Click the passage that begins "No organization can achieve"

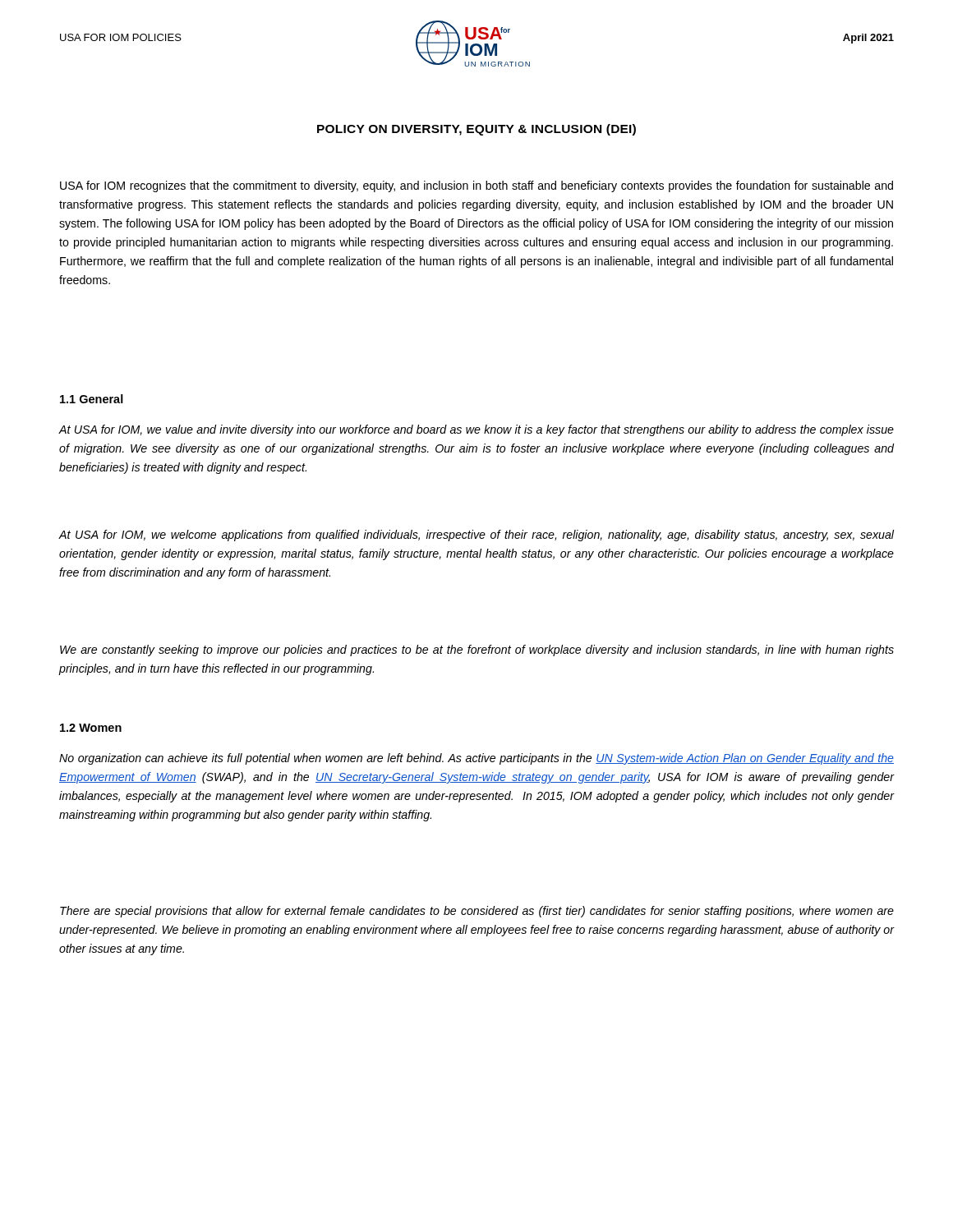476,786
